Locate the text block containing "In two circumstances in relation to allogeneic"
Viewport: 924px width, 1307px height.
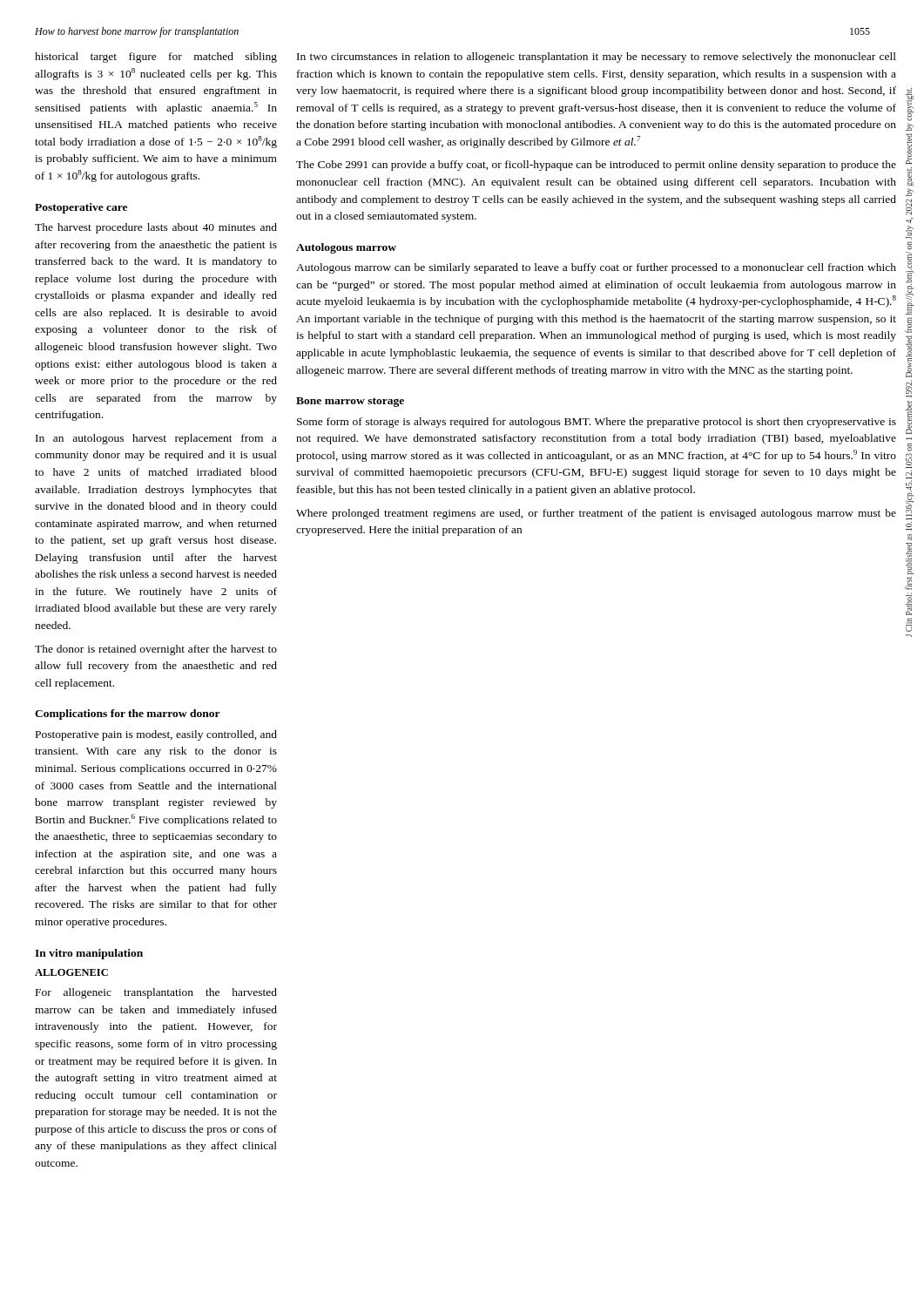pyautogui.click(x=596, y=136)
